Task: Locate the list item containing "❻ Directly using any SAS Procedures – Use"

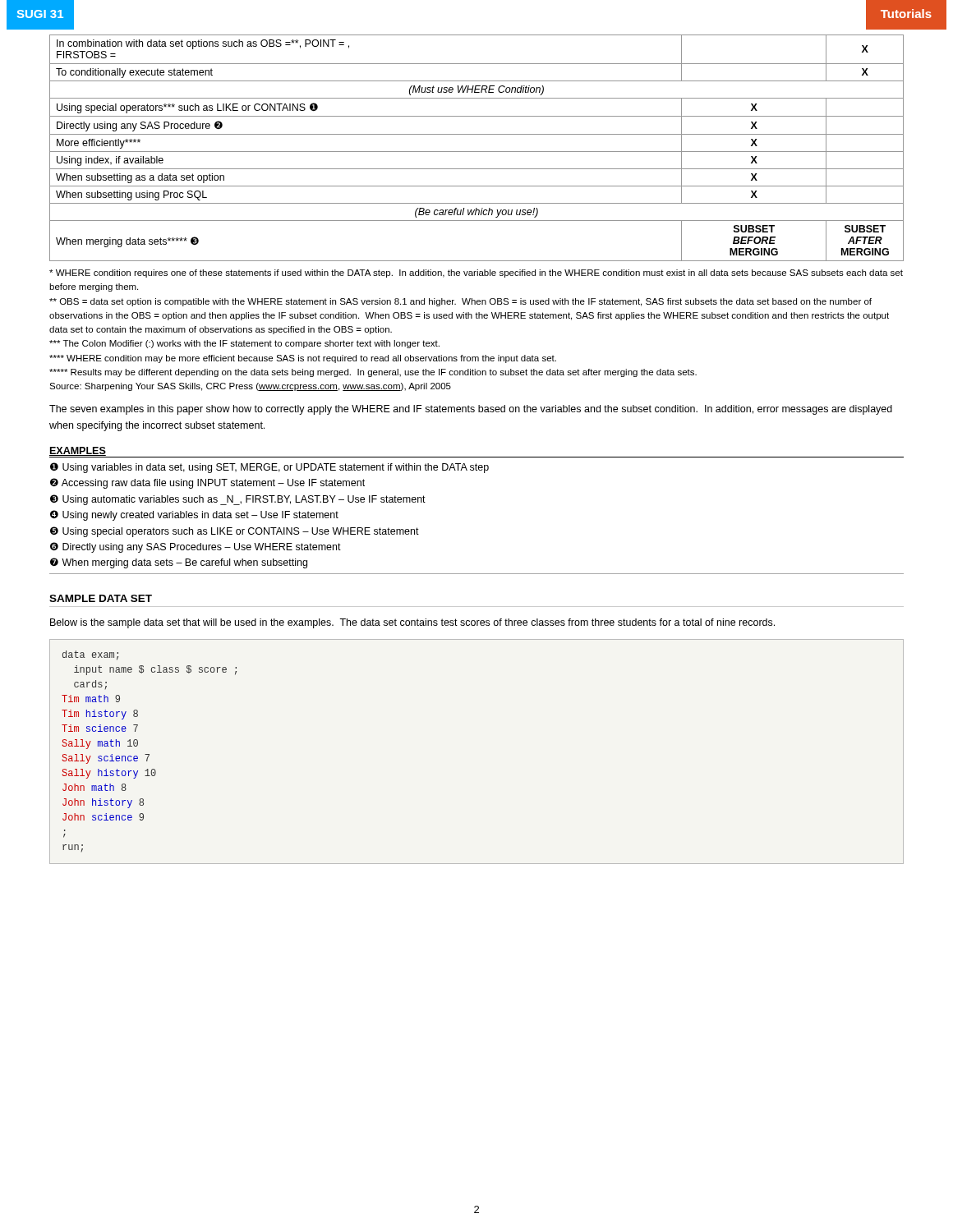Action: coord(195,547)
